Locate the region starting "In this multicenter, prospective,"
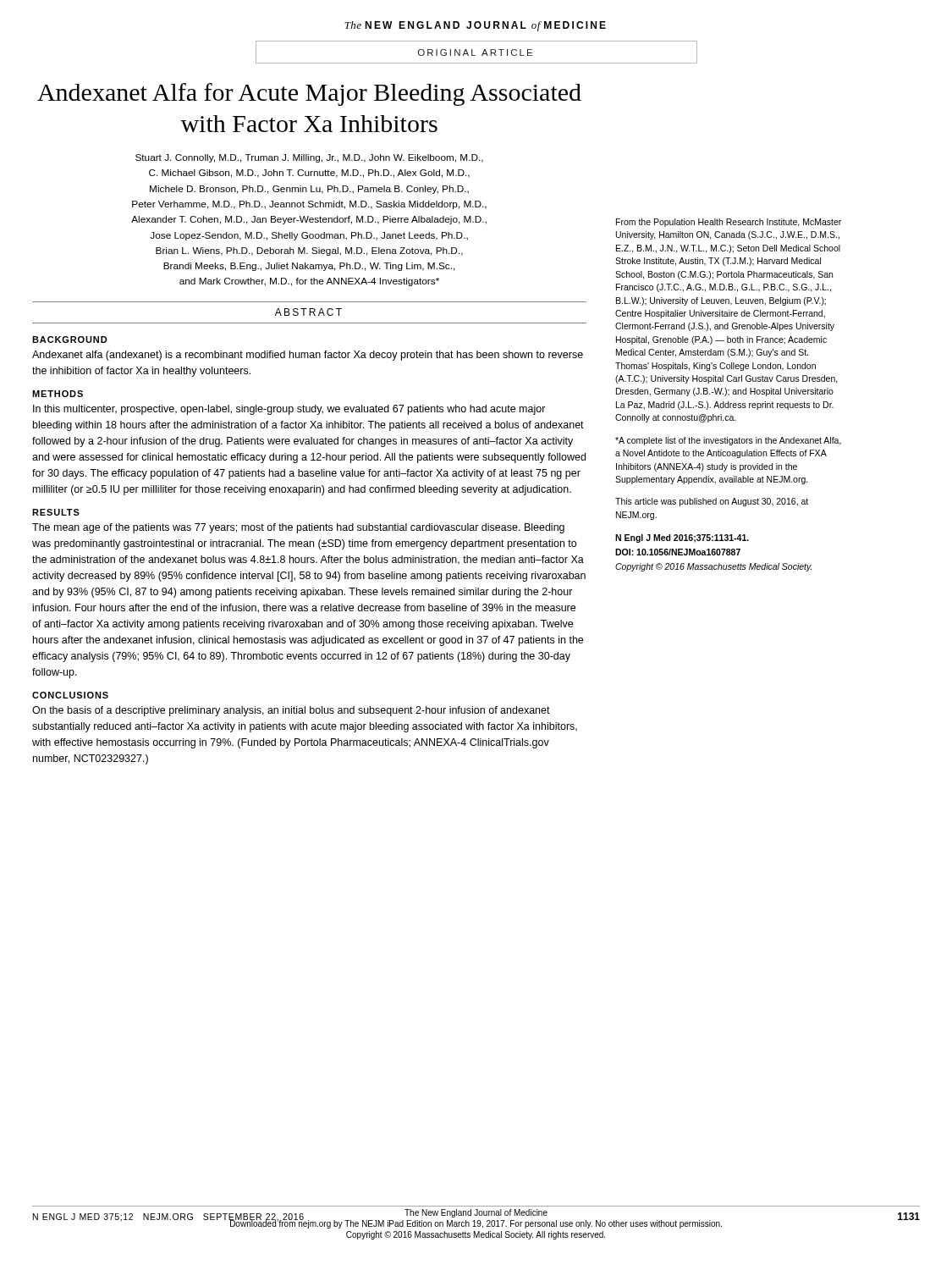 tap(309, 449)
